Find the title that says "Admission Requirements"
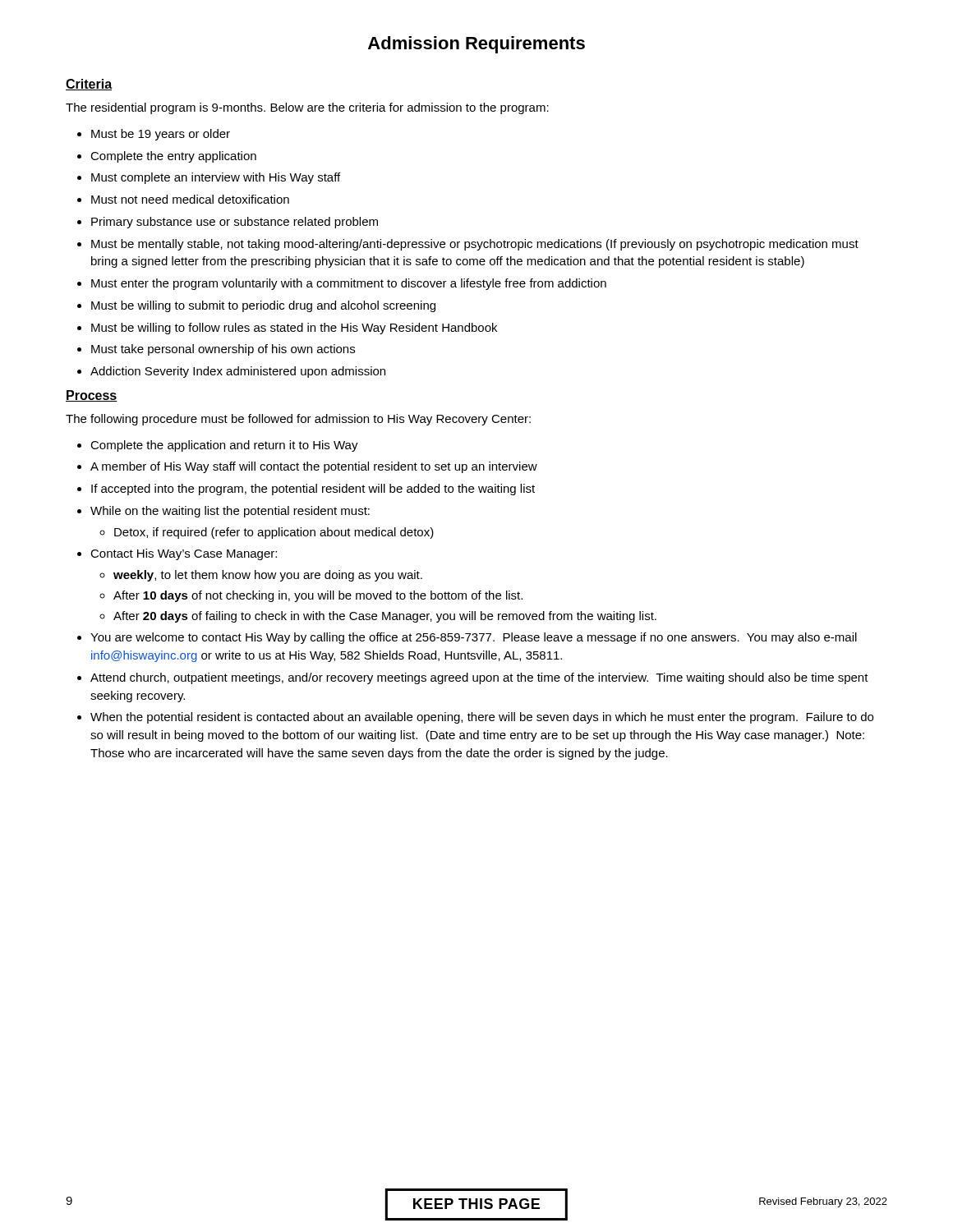The height and width of the screenshot is (1232, 953). [476, 44]
